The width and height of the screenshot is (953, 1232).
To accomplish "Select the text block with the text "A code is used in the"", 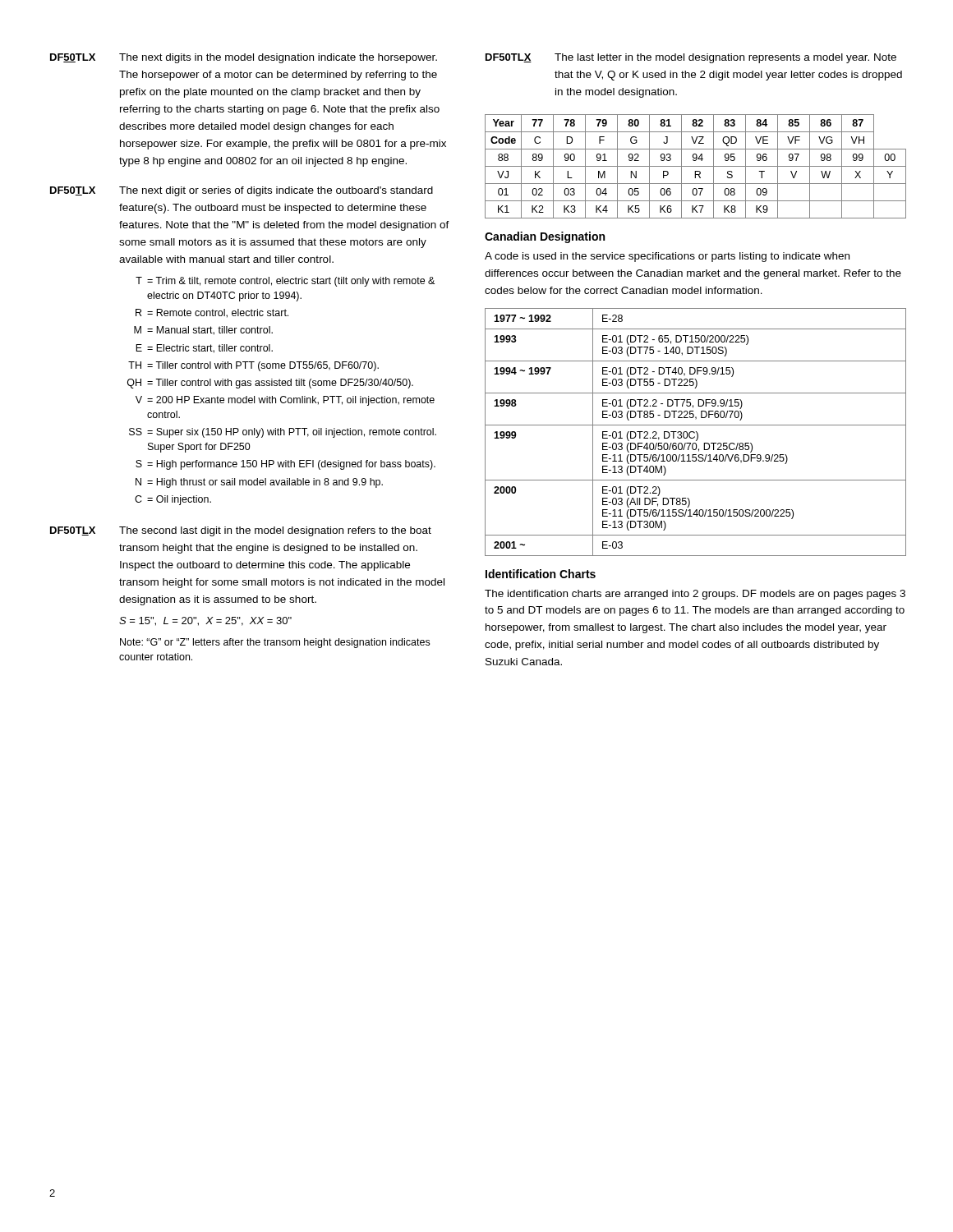I will 693,273.
